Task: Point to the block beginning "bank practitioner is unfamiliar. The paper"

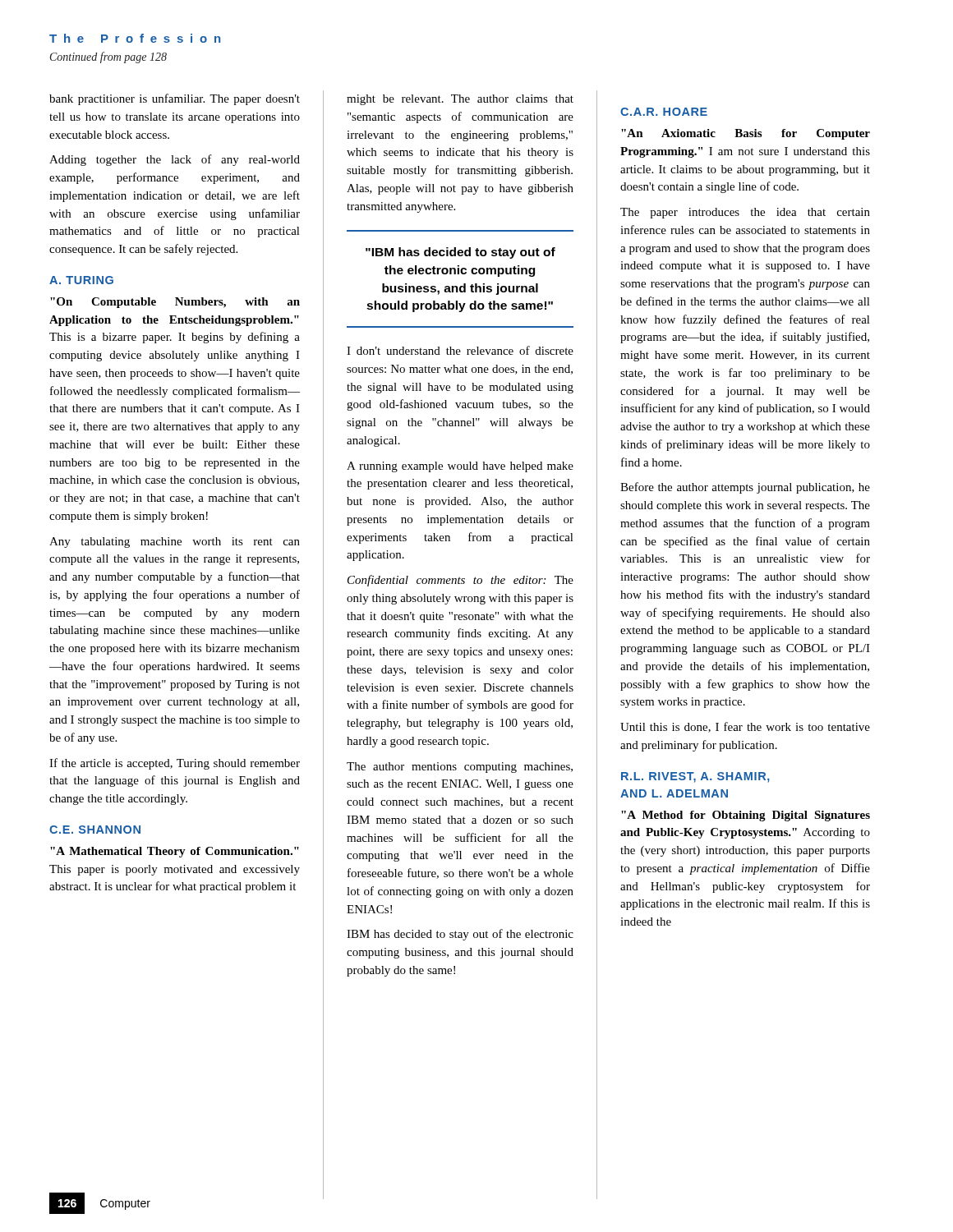Action: (x=175, y=174)
